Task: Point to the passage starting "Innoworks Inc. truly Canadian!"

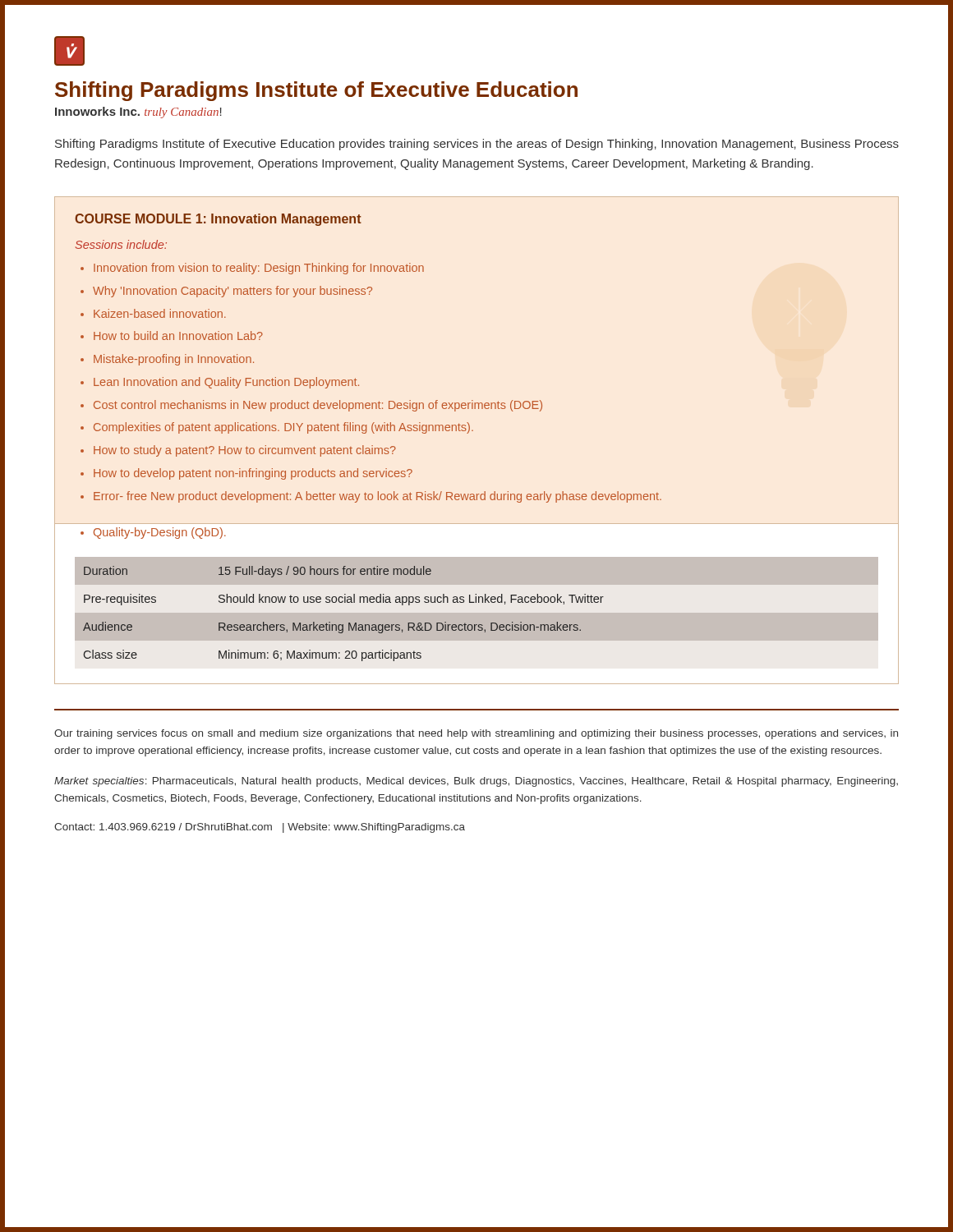Action: pyautogui.click(x=138, y=113)
